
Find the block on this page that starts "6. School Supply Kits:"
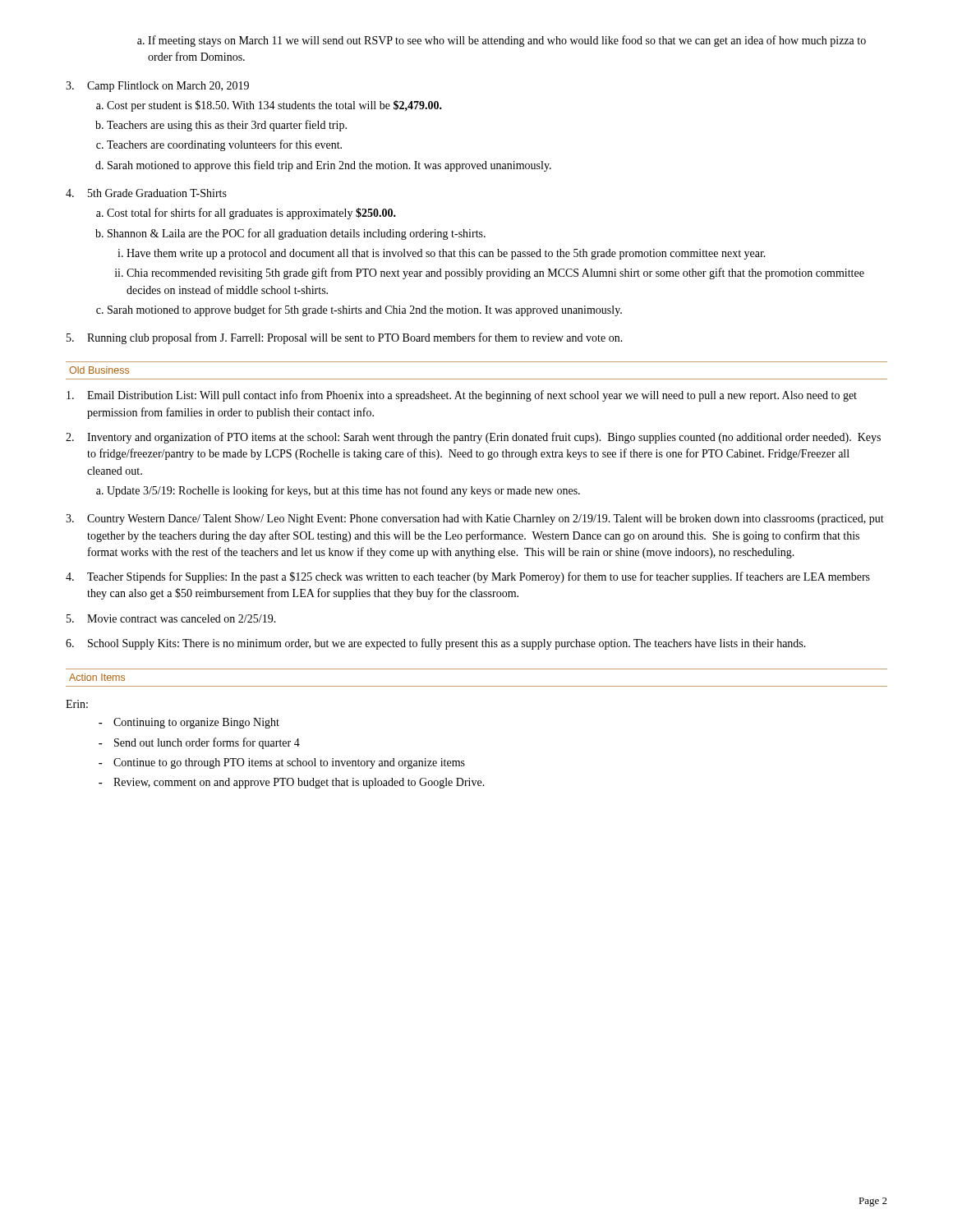tap(436, 644)
